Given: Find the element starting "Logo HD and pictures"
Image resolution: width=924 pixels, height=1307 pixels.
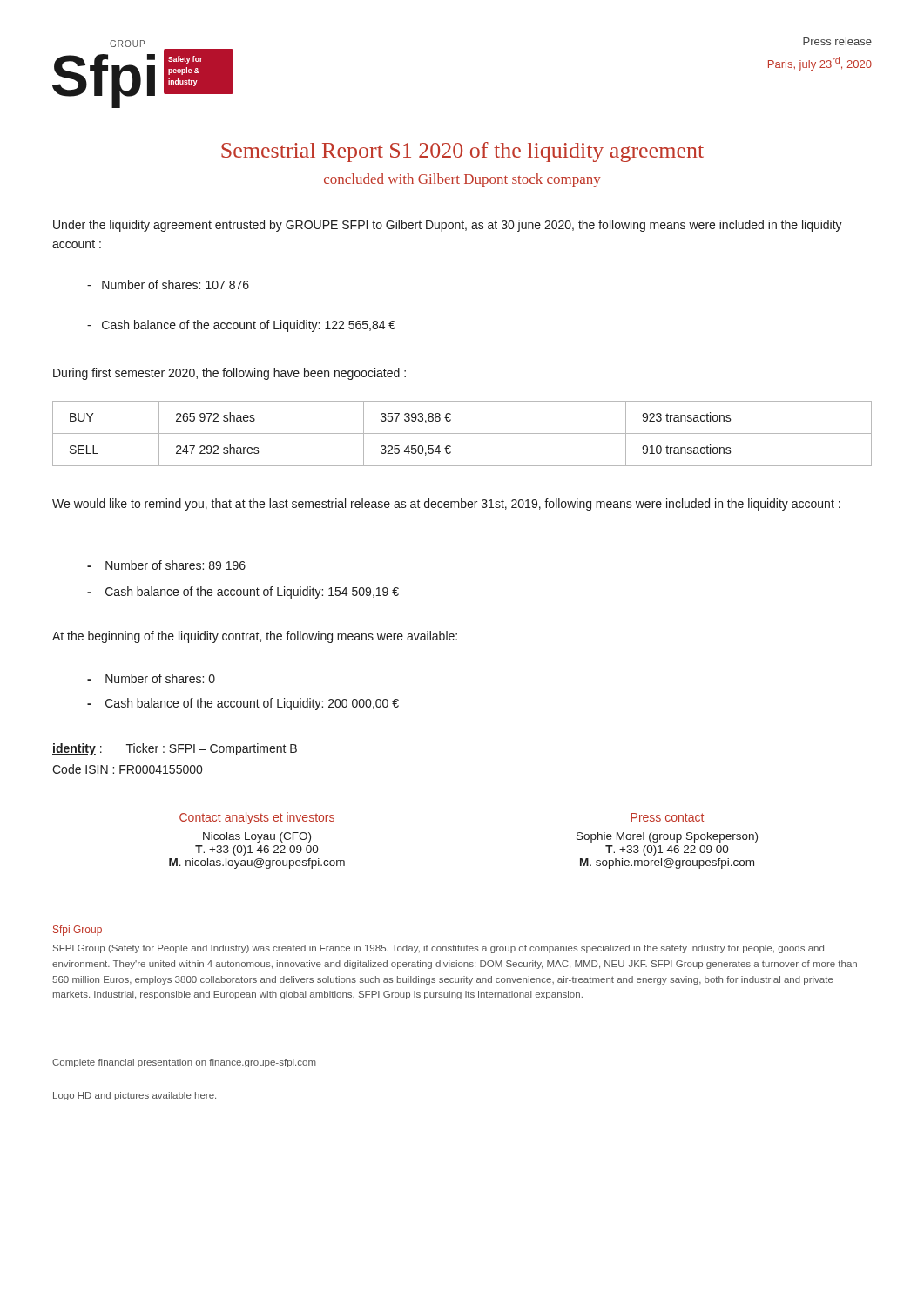Looking at the screenshot, I should click(x=135, y=1095).
